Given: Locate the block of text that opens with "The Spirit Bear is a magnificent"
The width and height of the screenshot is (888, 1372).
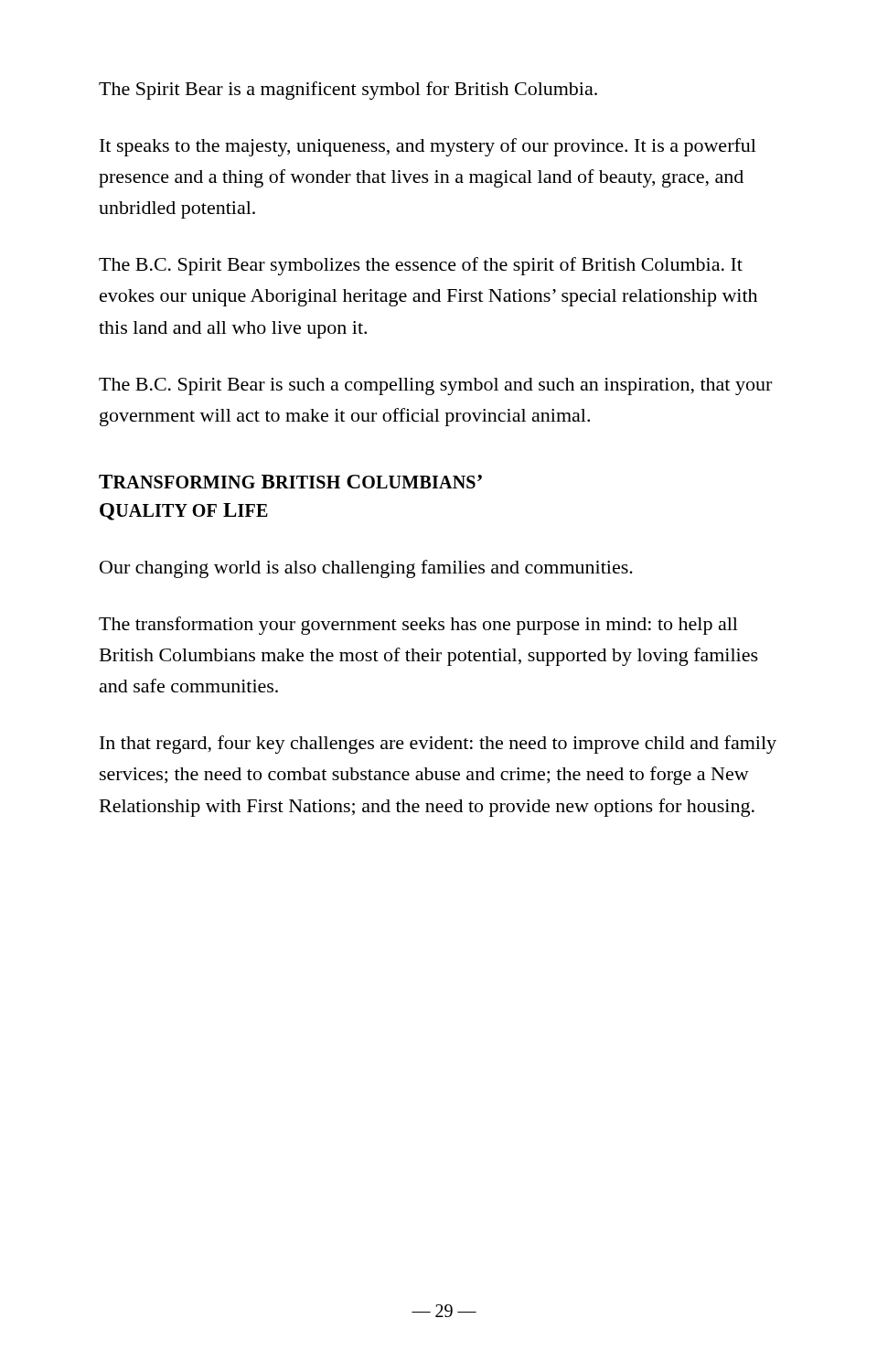Looking at the screenshot, I should click(x=349, y=88).
